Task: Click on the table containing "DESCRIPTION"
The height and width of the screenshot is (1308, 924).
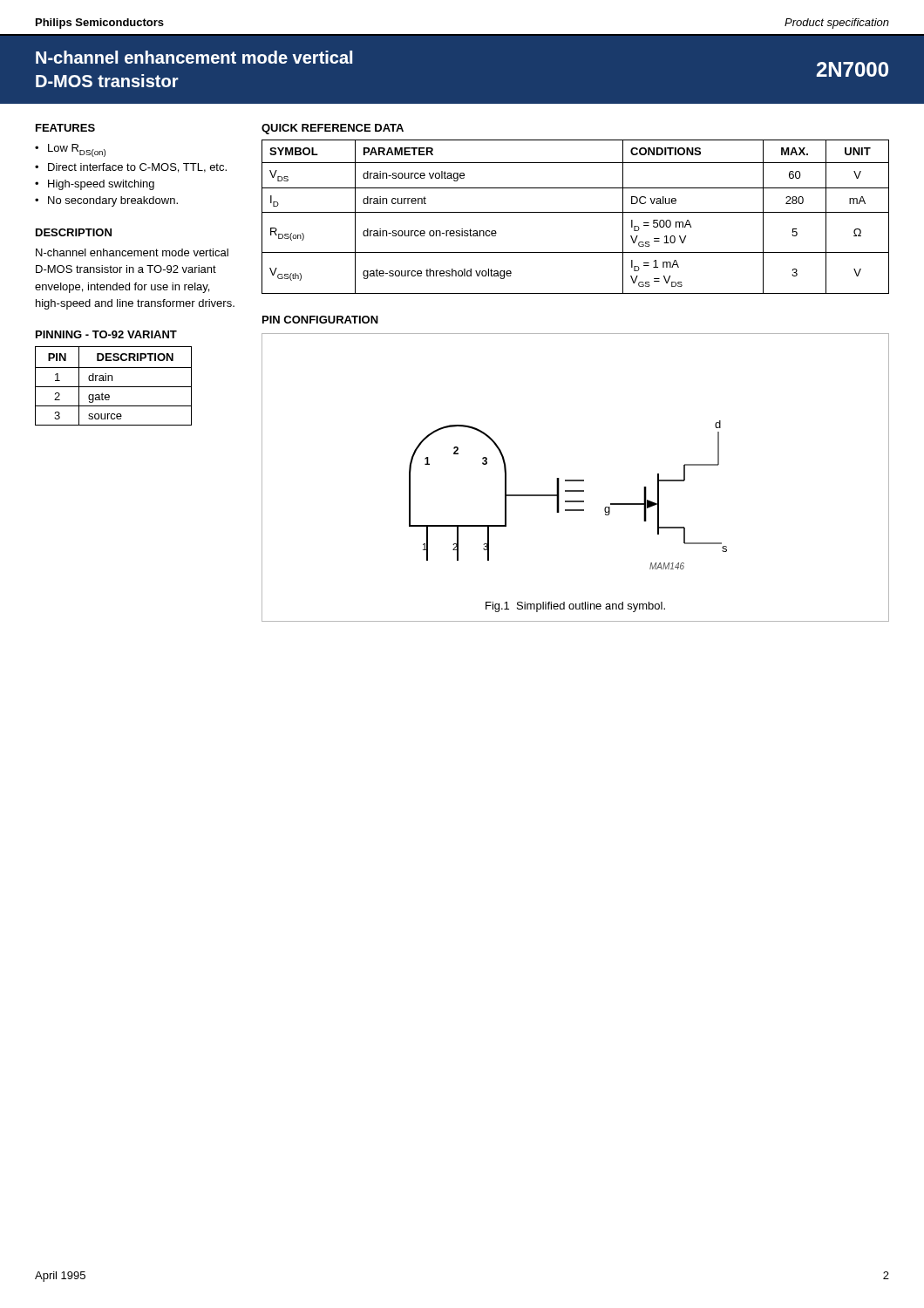Action: pyautogui.click(x=135, y=386)
